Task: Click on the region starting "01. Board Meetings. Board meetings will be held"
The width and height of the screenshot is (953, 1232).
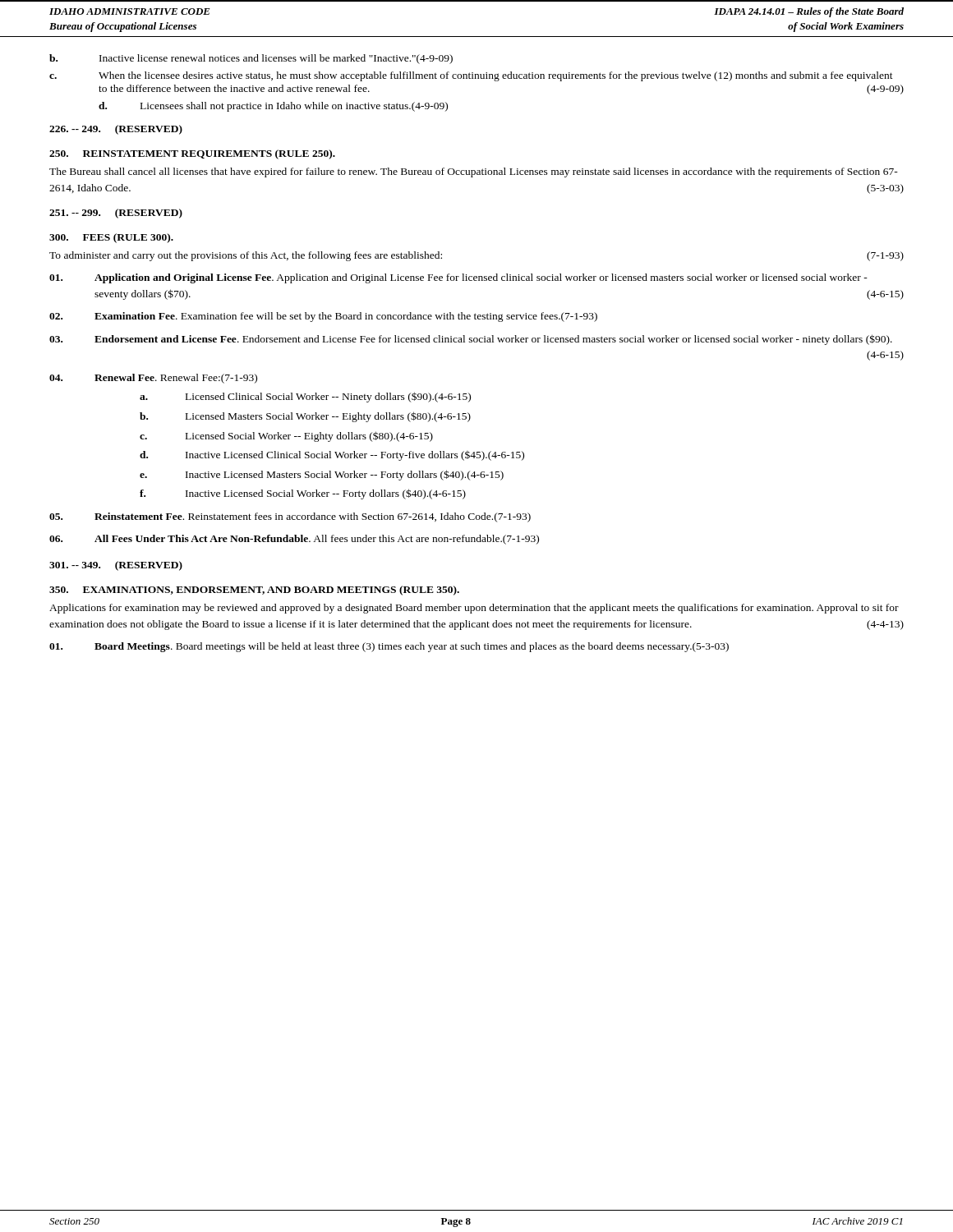Action: click(389, 646)
